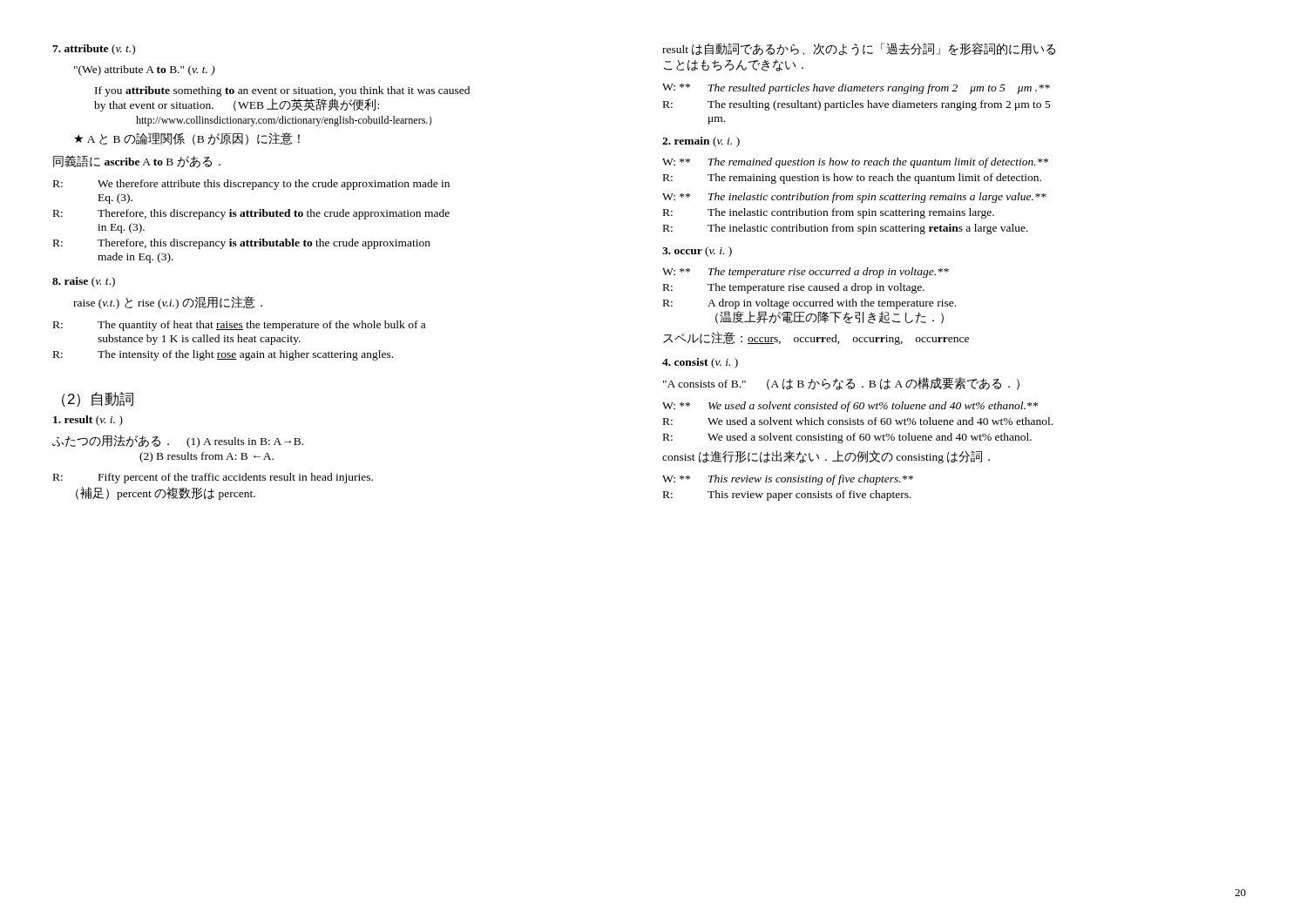Point to the element starting "R: The quantity of heat"
This screenshot has height=924, width=1307.
tap(322, 332)
